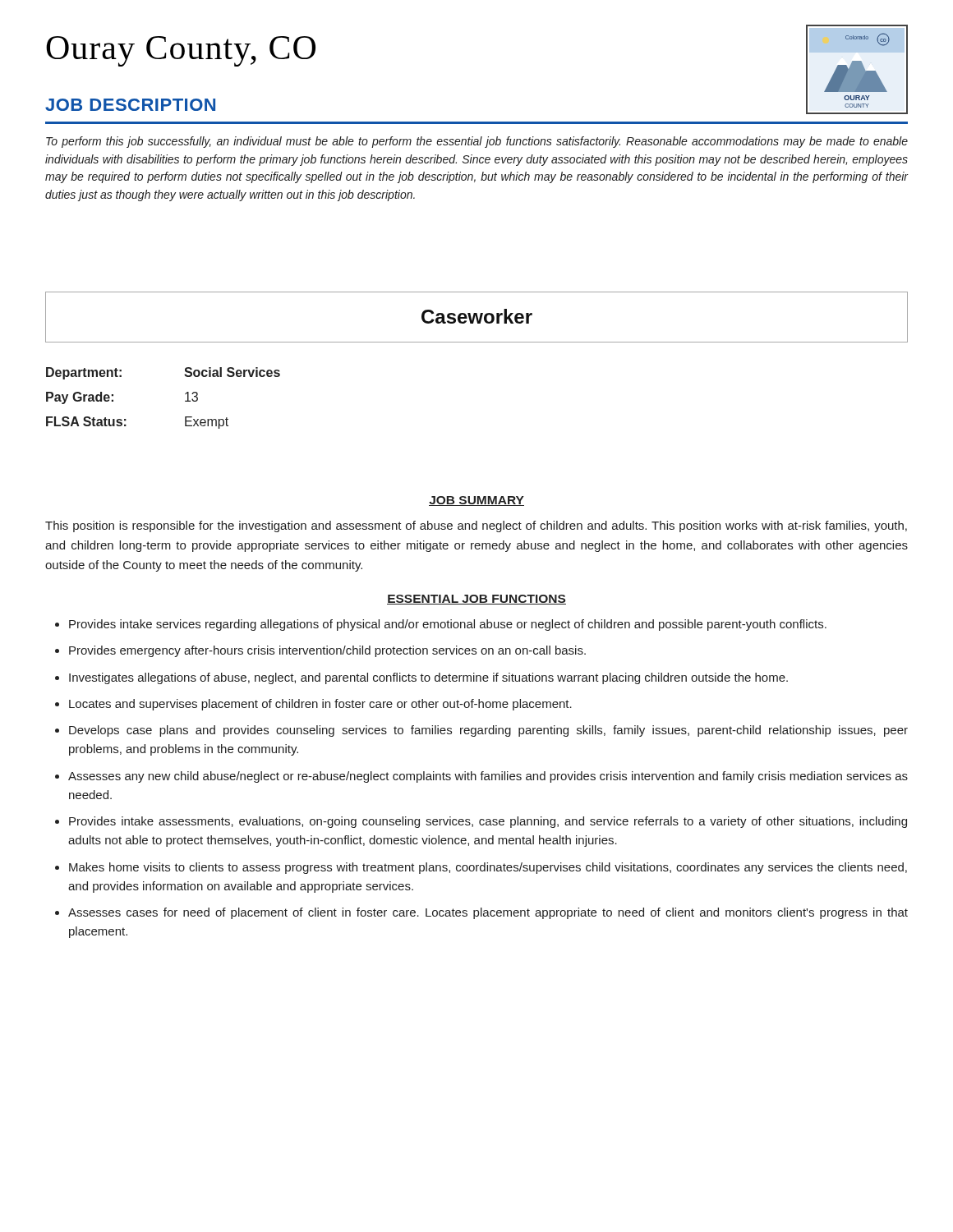Locate the passage starting "Develops case plans and provides counseling"
Screen dimensions: 1232x953
point(488,739)
